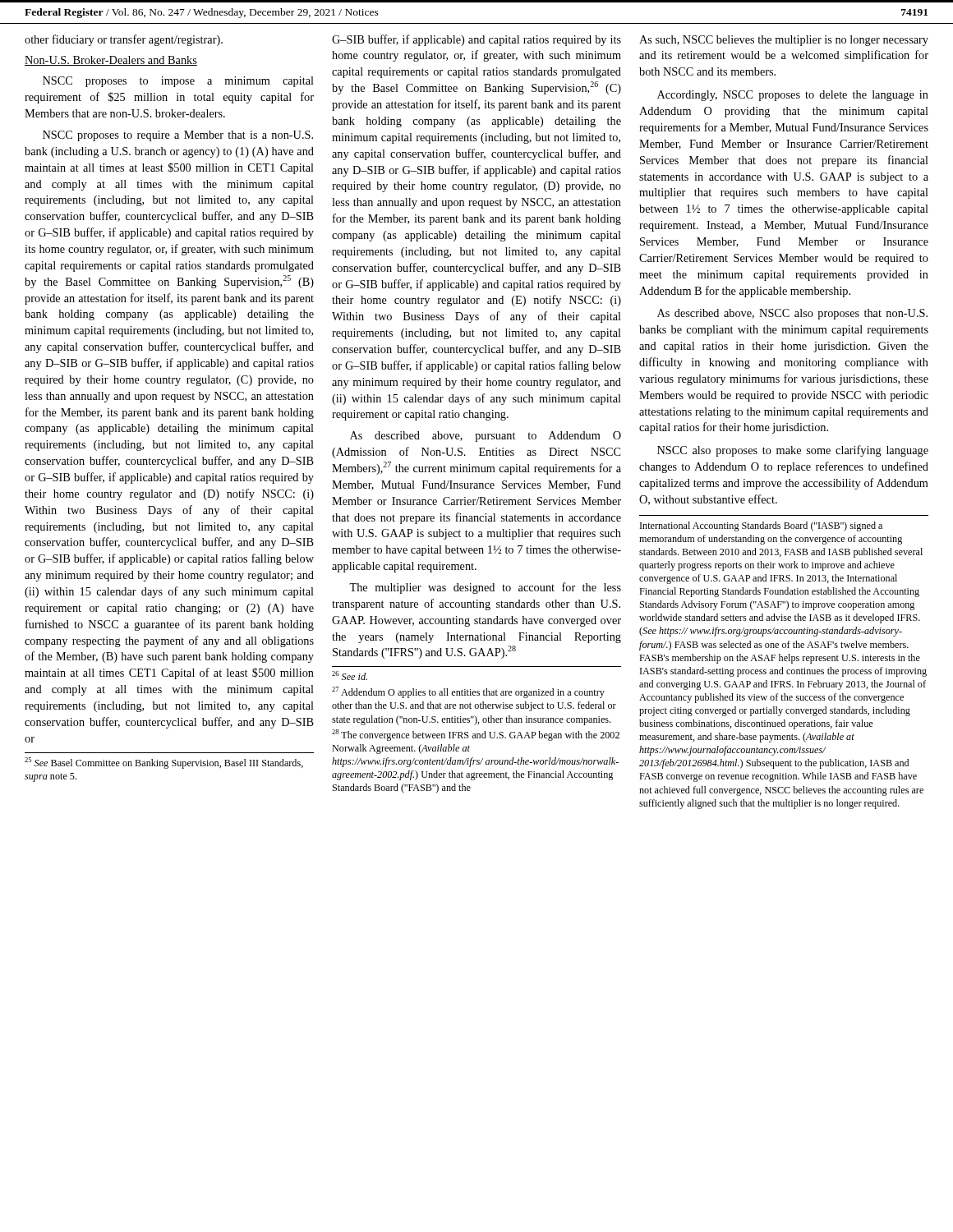Image resolution: width=953 pixels, height=1232 pixels.
Task: Select the text block containing "As described above, NSCC also proposes that non-U.S."
Action: coord(784,370)
